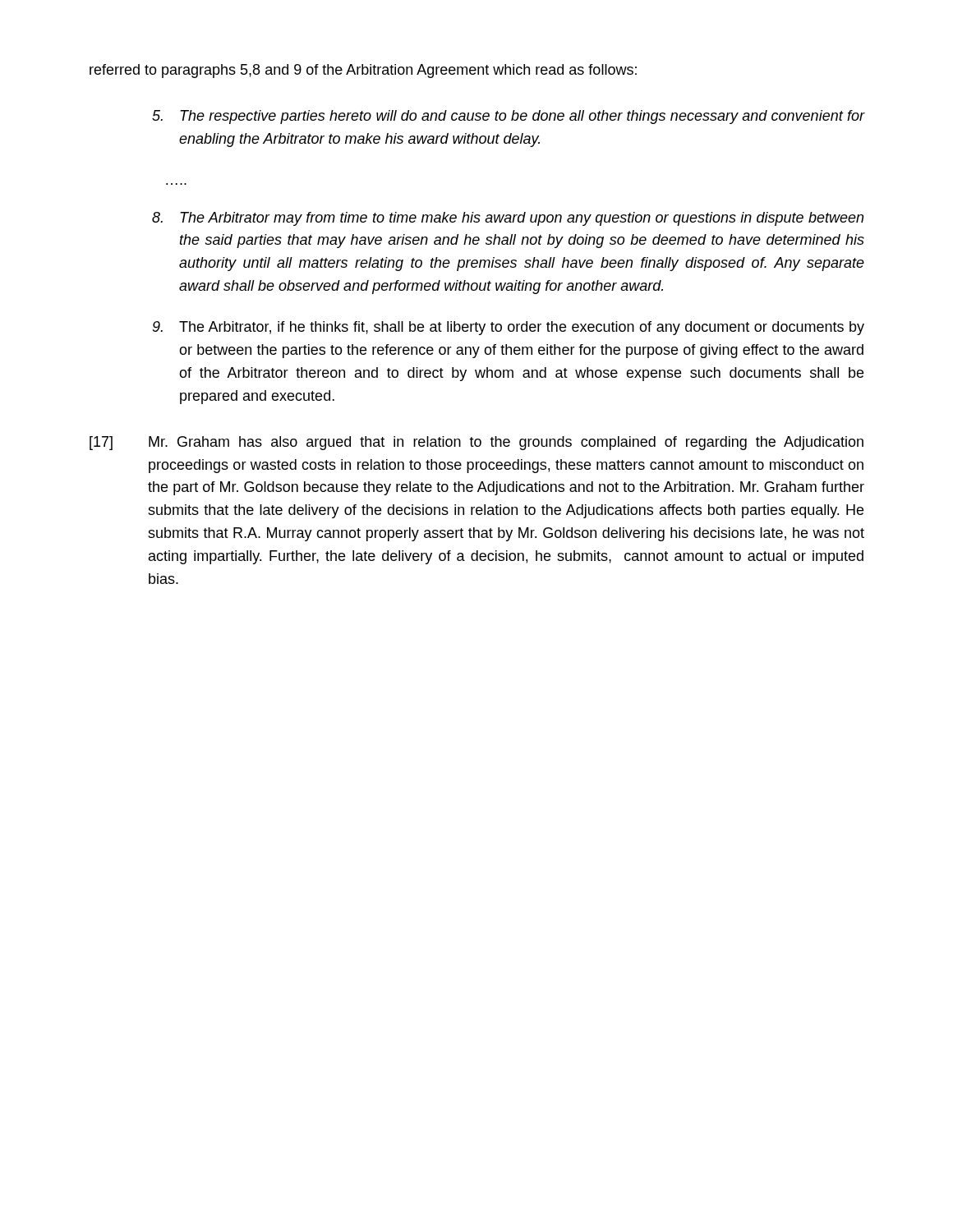Viewport: 953px width, 1232px height.
Task: Click on the list item with the text "9. The Arbitrator, if he thinks fit, shall"
Action: [493, 362]
